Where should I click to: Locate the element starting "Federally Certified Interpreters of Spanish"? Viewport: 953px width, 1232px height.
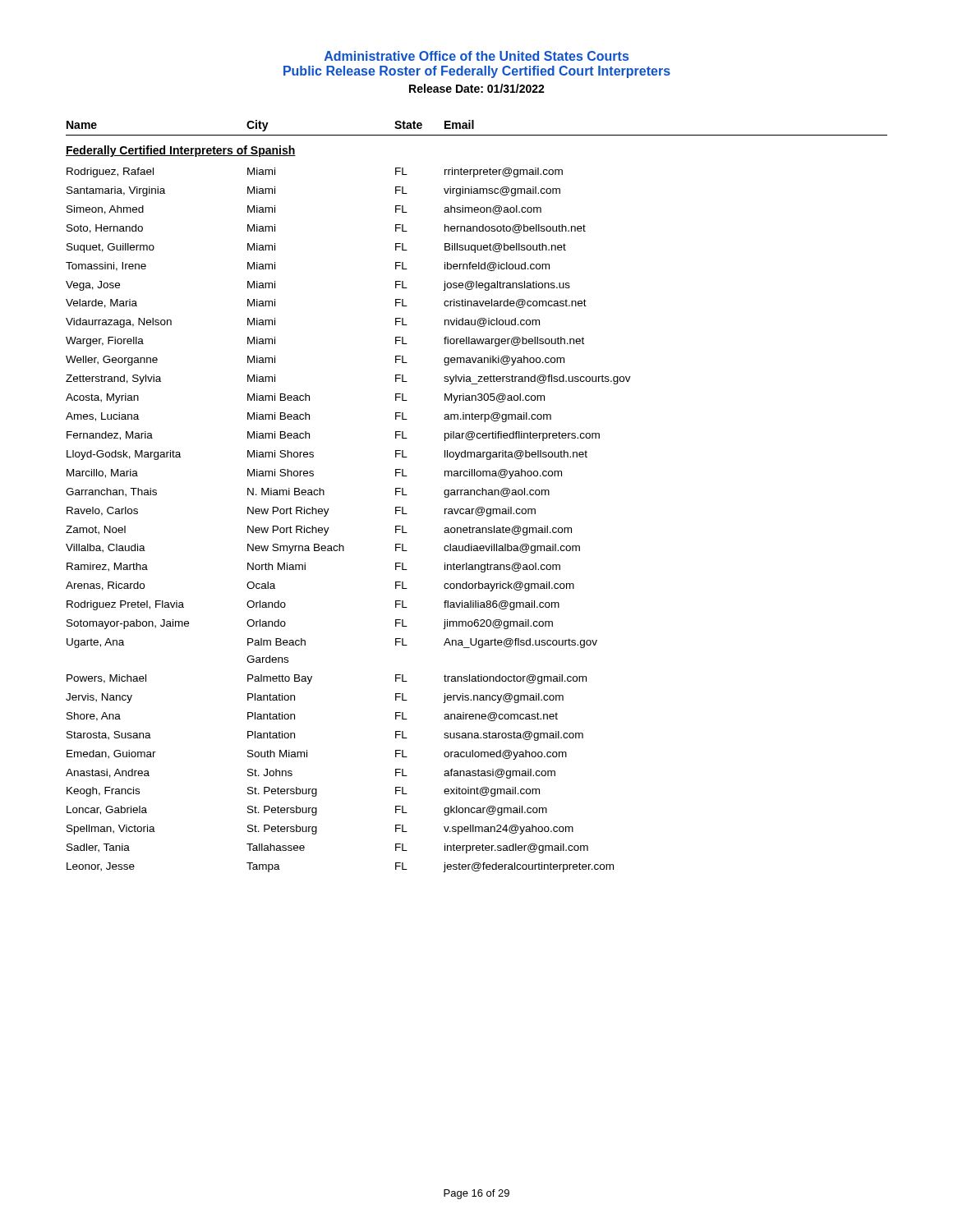[x=180, y=150]
